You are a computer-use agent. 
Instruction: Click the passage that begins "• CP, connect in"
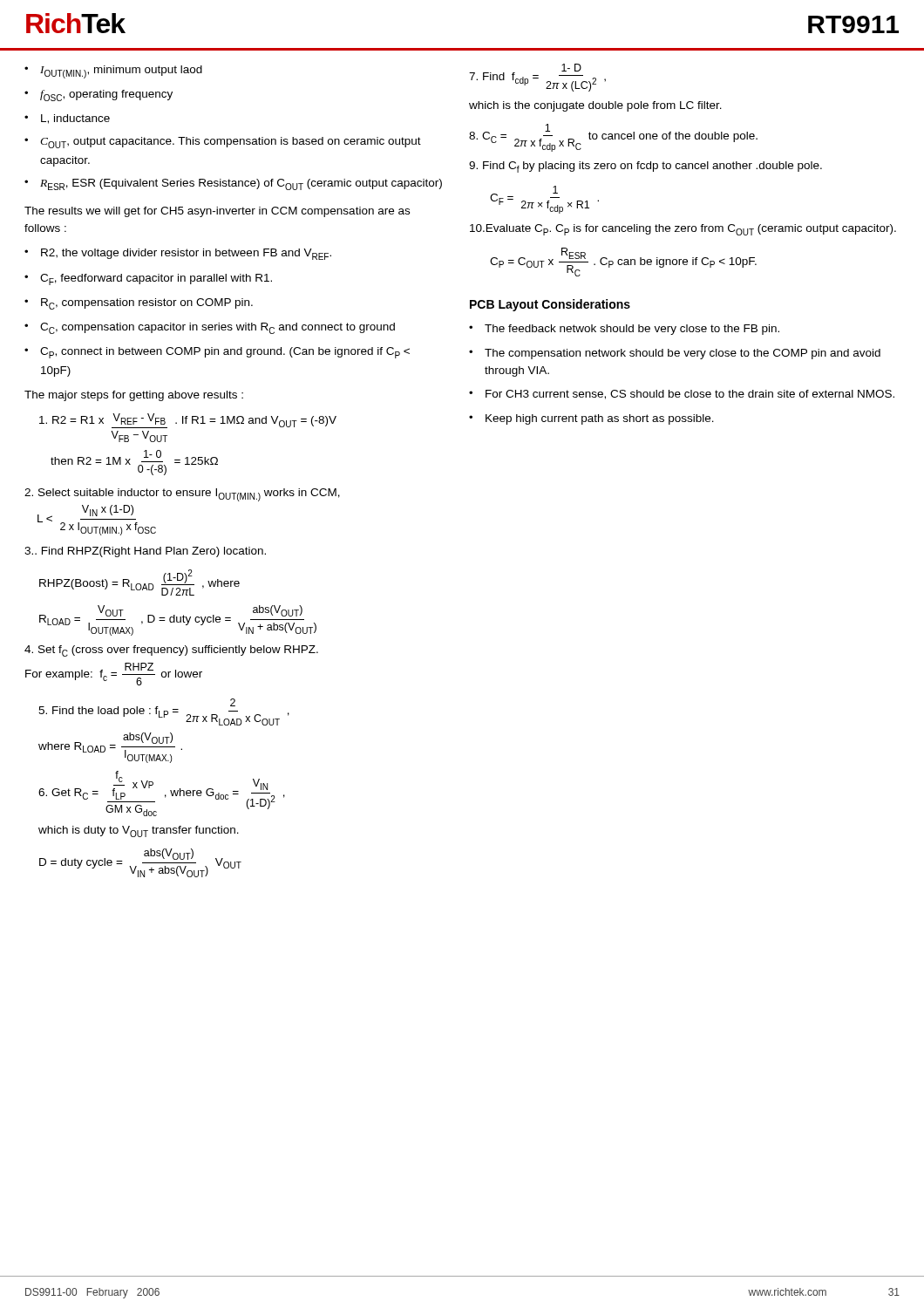tap(234, 361)
